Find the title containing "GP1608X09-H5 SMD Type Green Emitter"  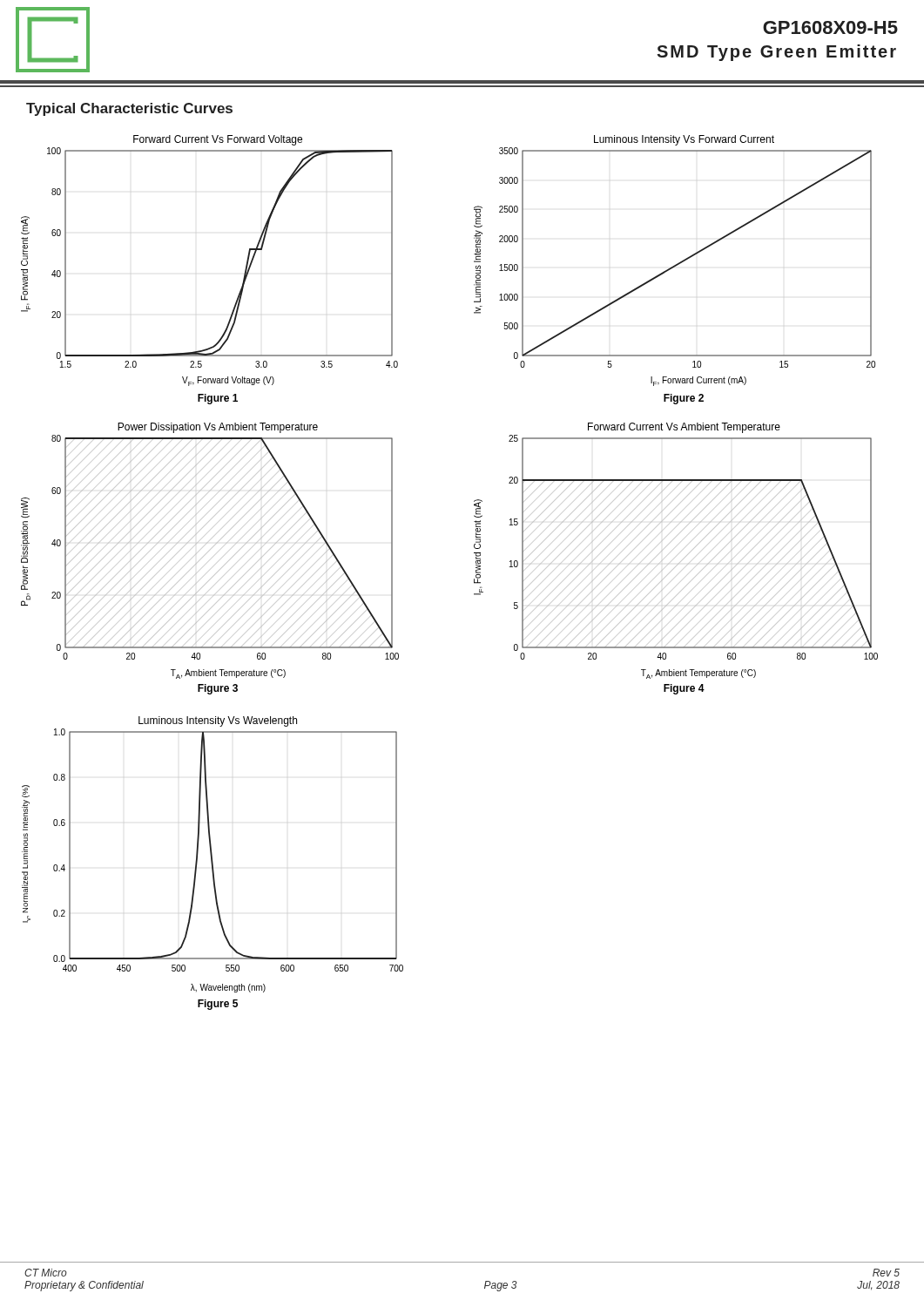pos(777,39)
